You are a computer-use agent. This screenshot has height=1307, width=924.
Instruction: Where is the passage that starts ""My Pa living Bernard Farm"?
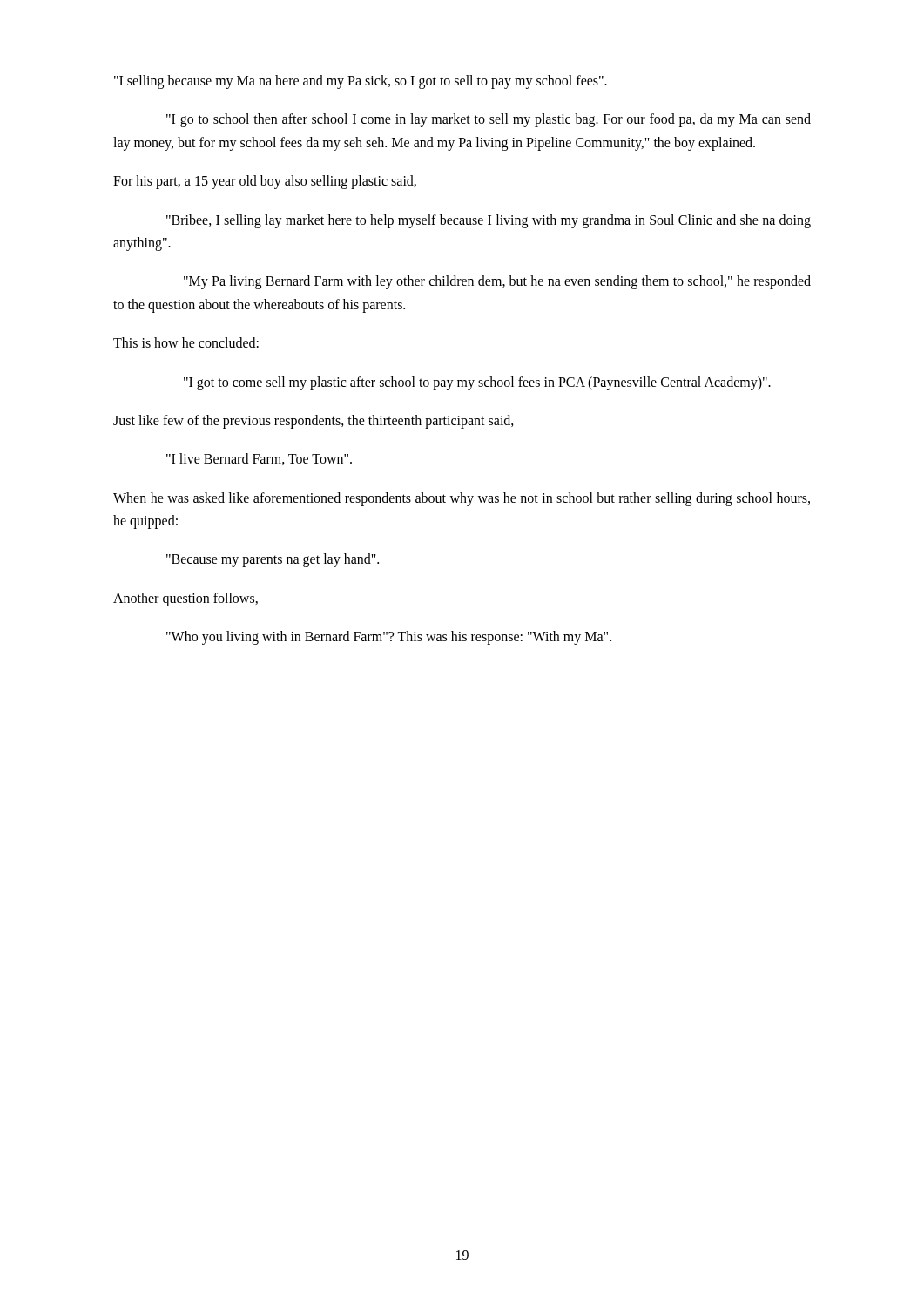462,293
